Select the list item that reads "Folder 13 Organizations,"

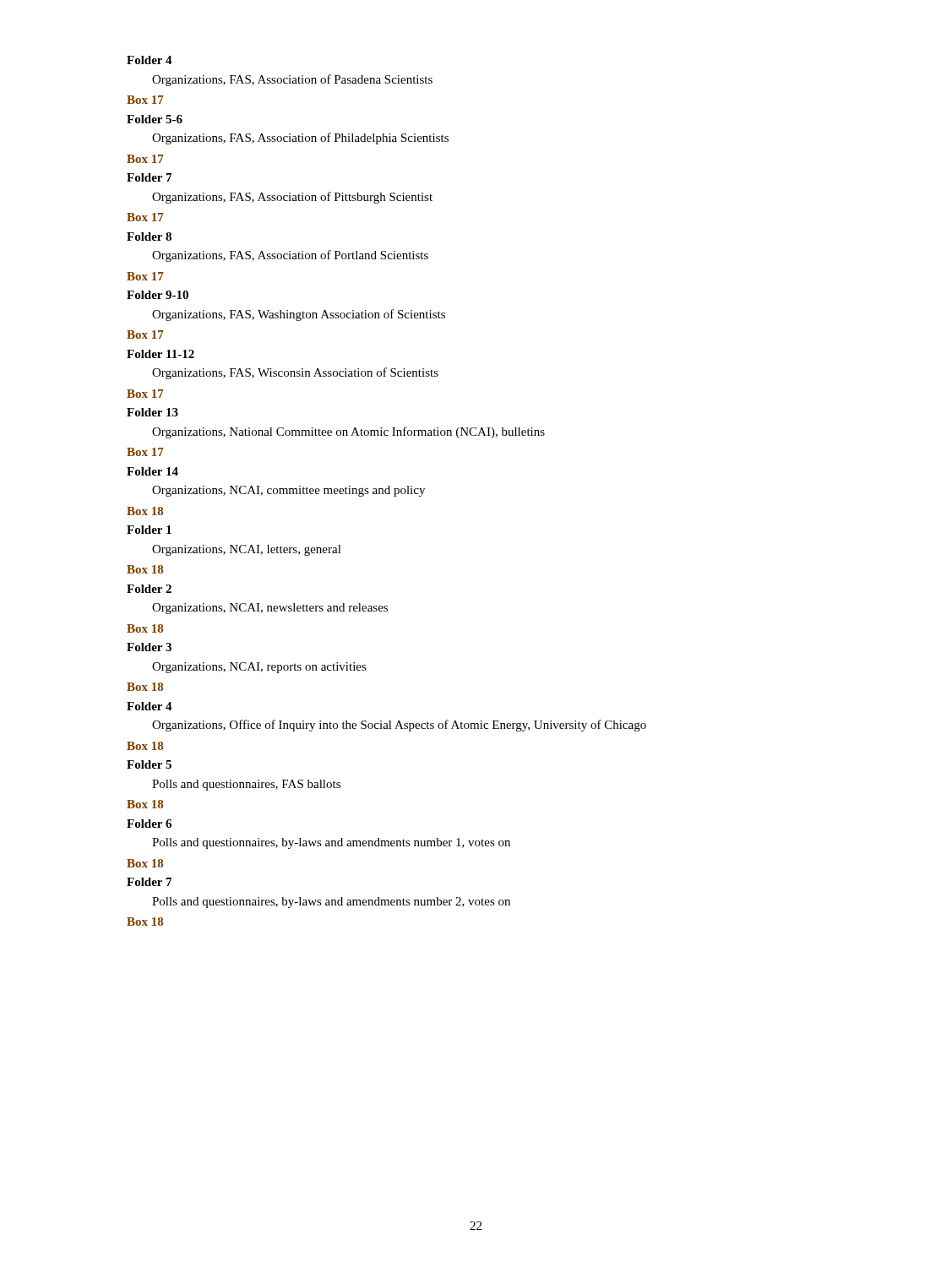(x=473, y=422)
